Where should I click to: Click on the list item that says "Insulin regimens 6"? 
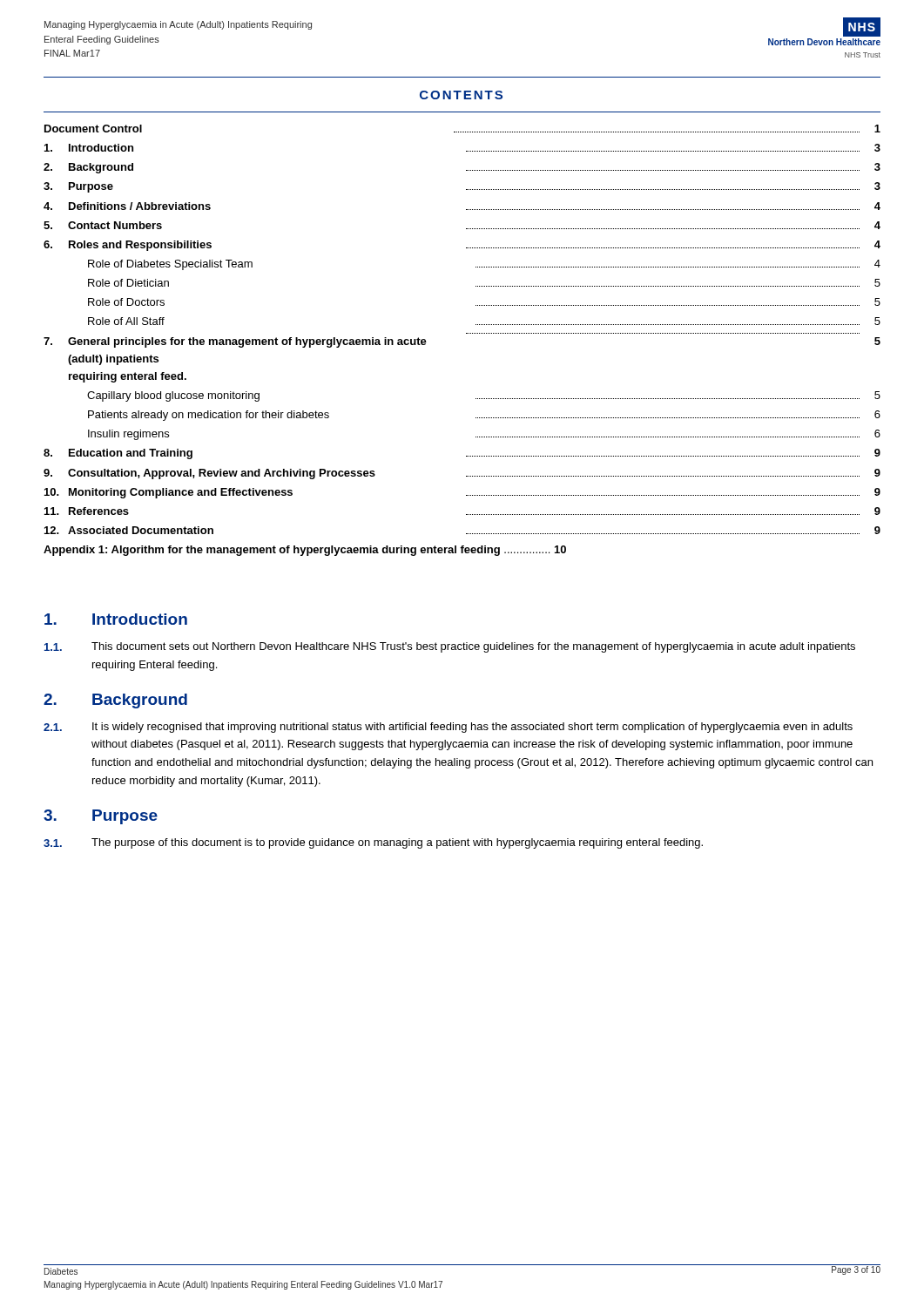[x=484, y=434]
